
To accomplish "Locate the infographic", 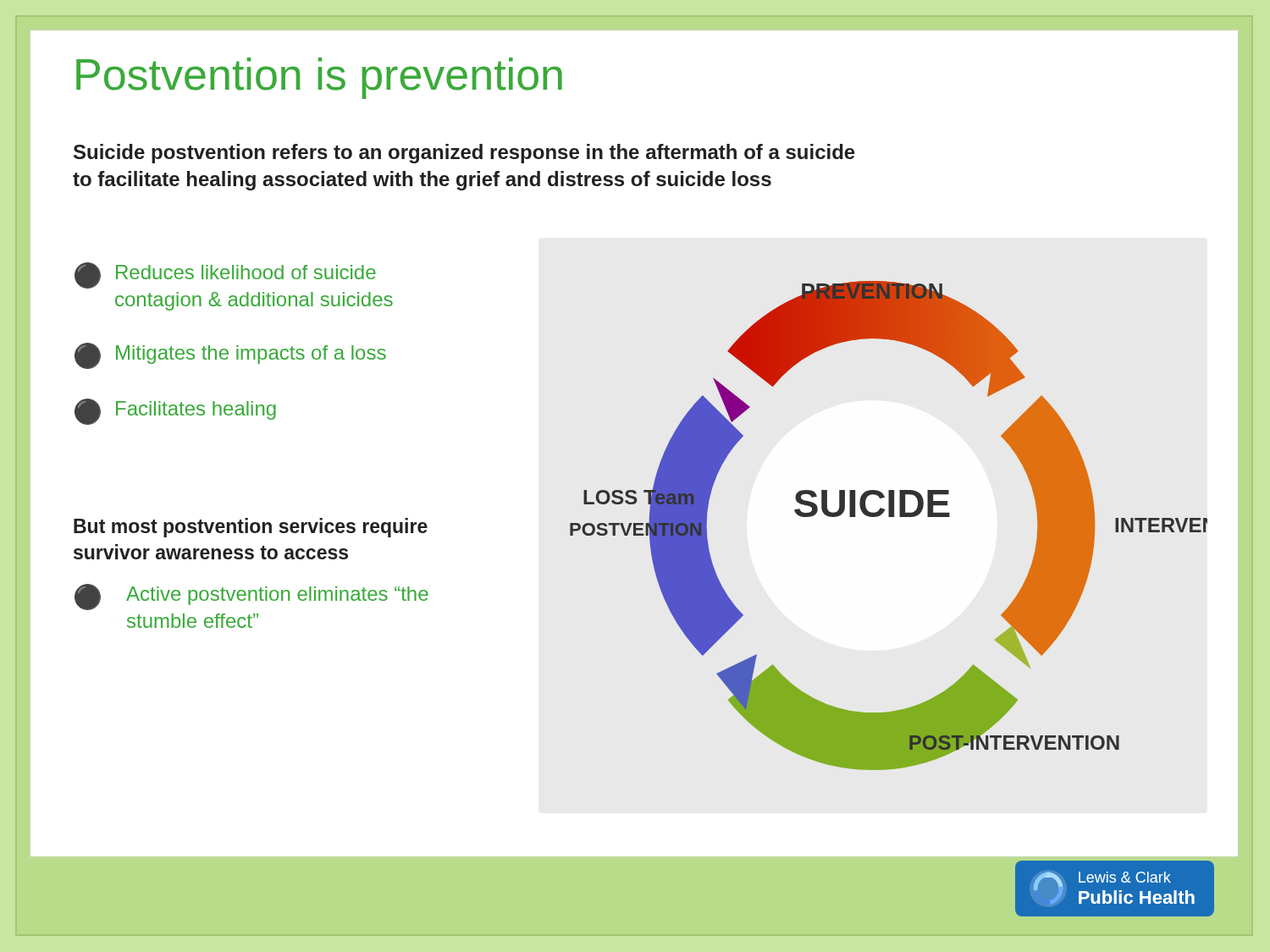I will pyautogui.click(x=873, y=526).
